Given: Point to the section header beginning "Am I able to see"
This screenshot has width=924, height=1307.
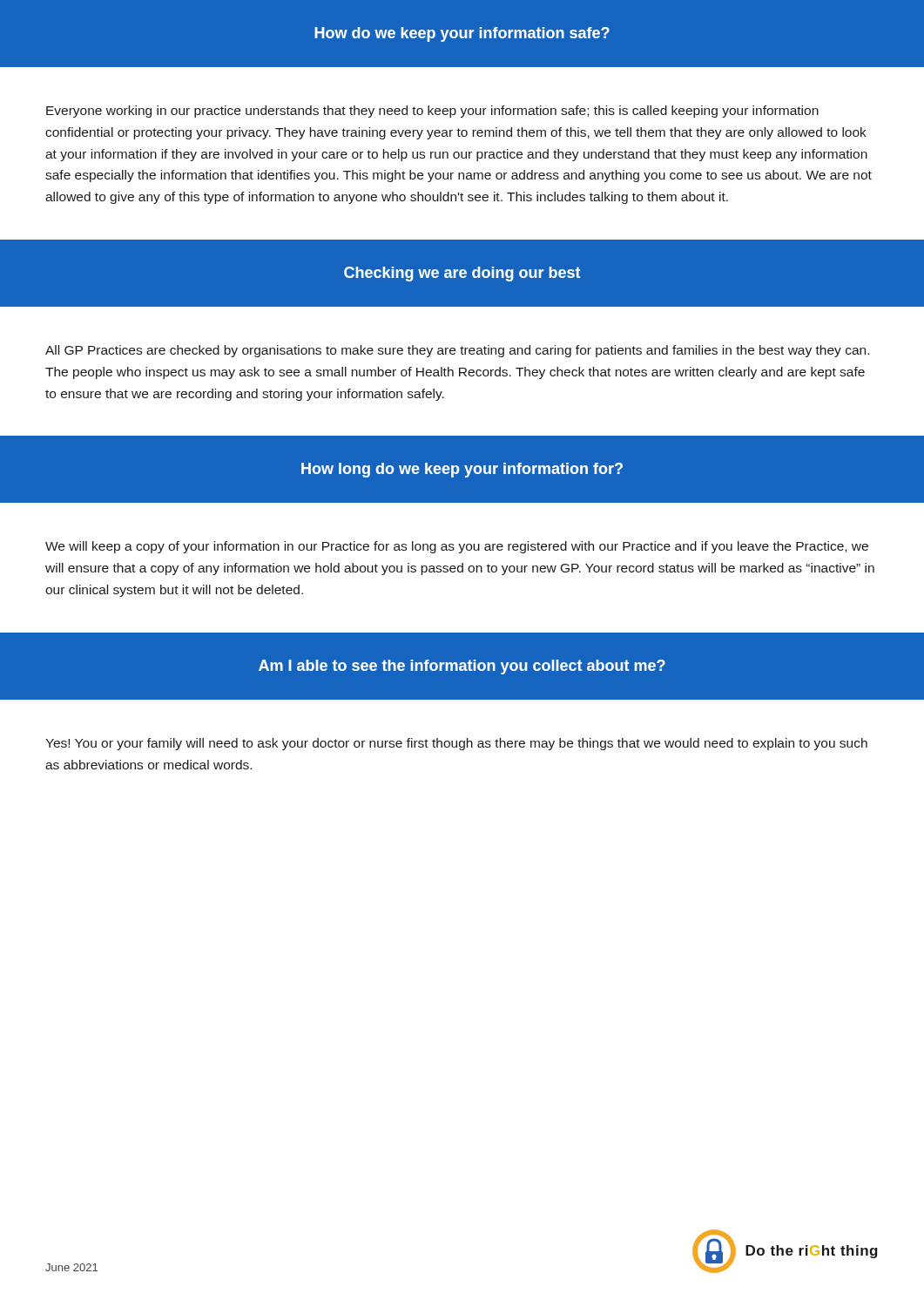Looking at the screenshot, I should (462, 665).
